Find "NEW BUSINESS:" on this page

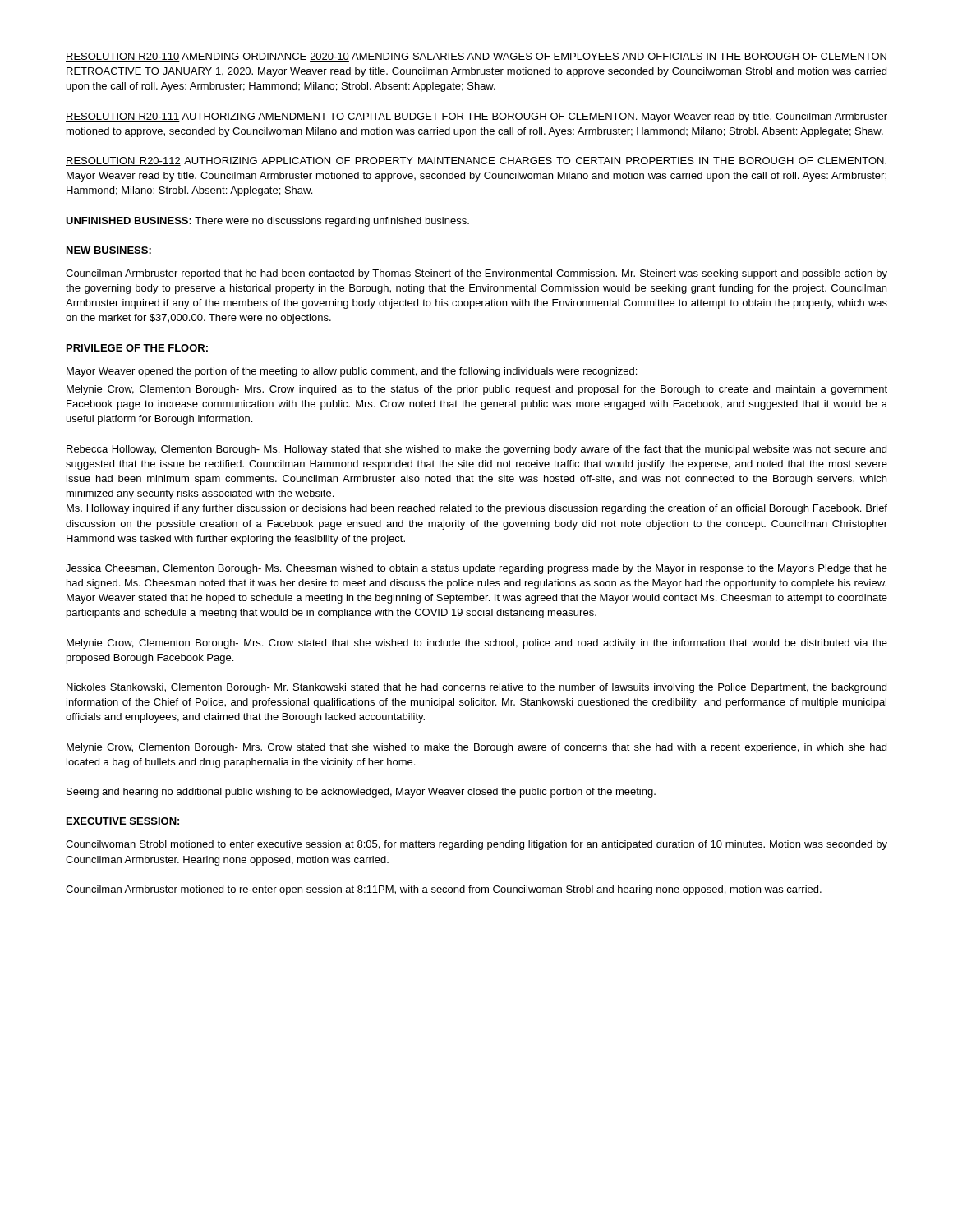[x=109, y=250]
